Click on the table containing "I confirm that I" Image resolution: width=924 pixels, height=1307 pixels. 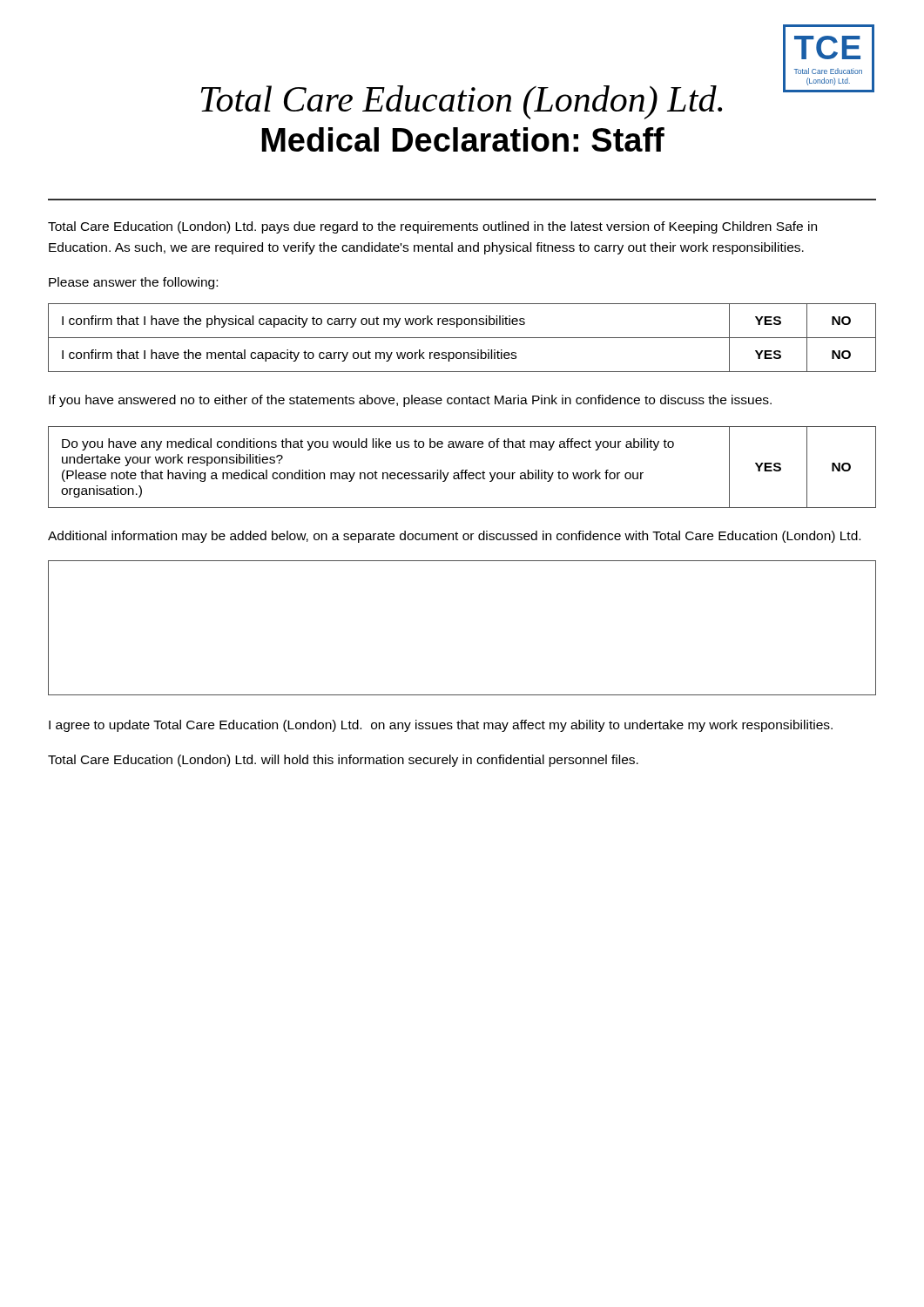[x=462, y=338]
